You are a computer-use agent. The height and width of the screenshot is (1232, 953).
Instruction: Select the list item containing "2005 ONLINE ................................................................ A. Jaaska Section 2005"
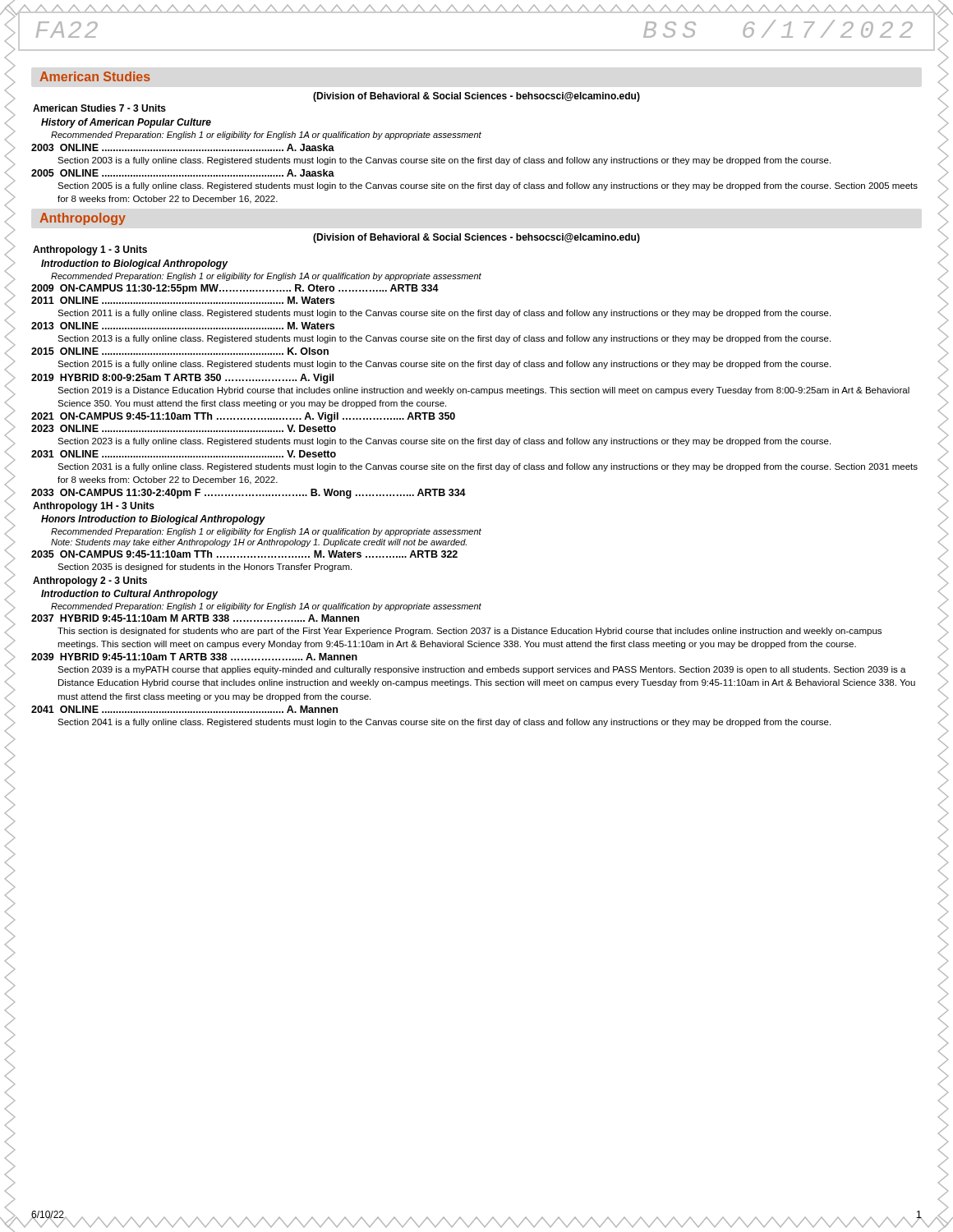[476, 187]
